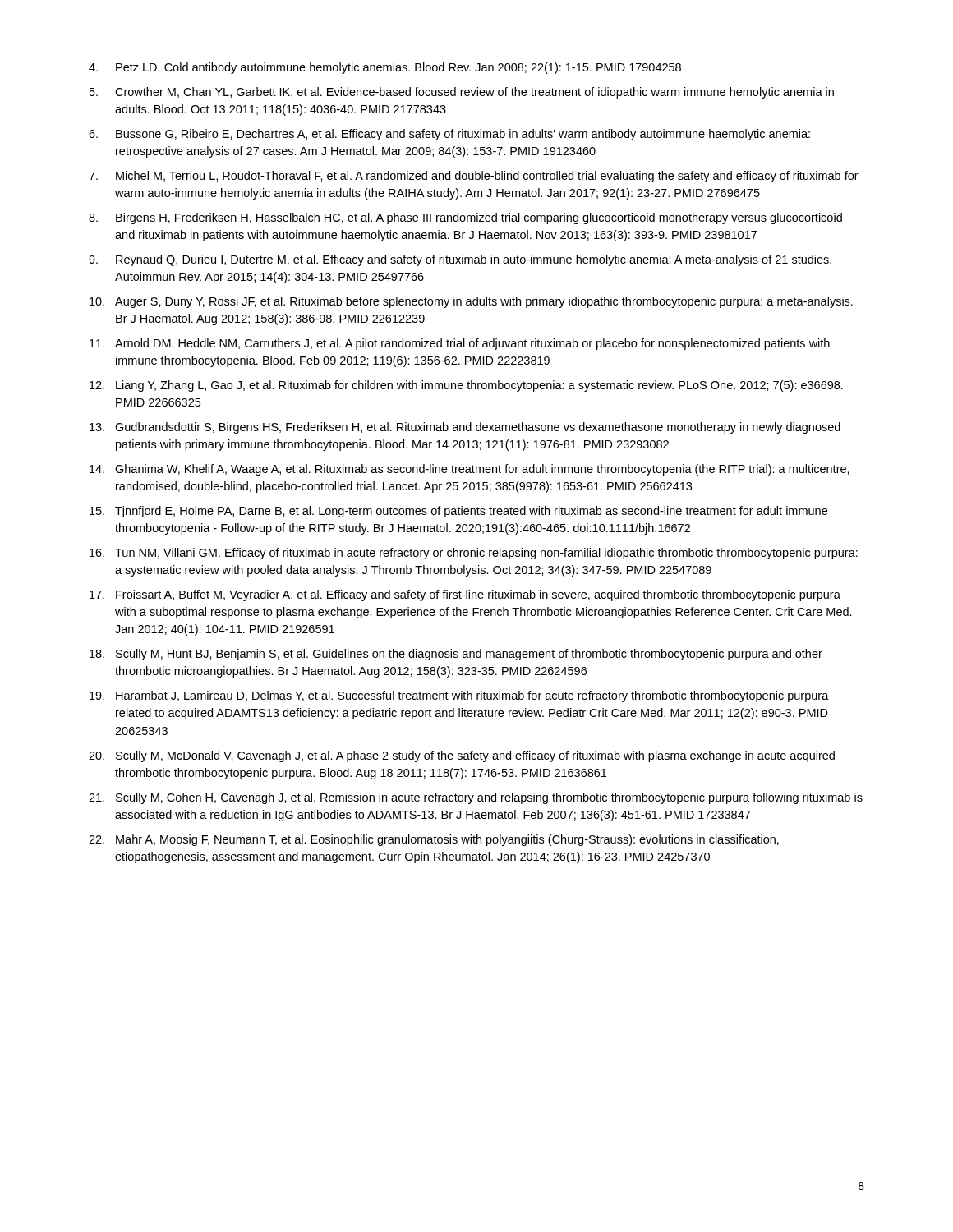The width and height of the screenshot is (953, 1232).
Task: Point to the element starting "22. Mahr A, Moosig F, Neumann T, et"
Action: point(476,848)
